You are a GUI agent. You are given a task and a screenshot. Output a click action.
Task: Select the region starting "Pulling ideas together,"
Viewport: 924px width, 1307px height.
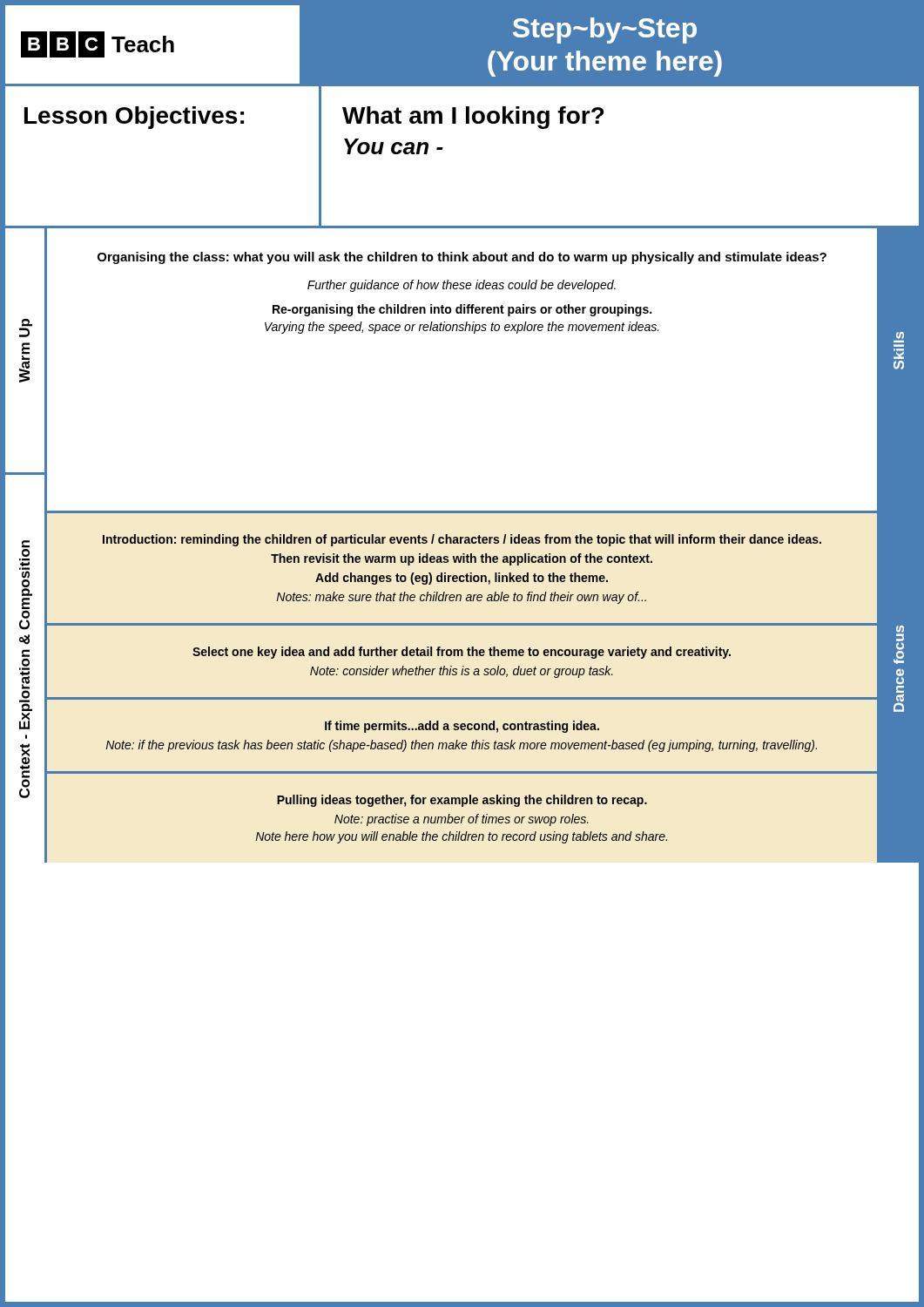point(462,818)
